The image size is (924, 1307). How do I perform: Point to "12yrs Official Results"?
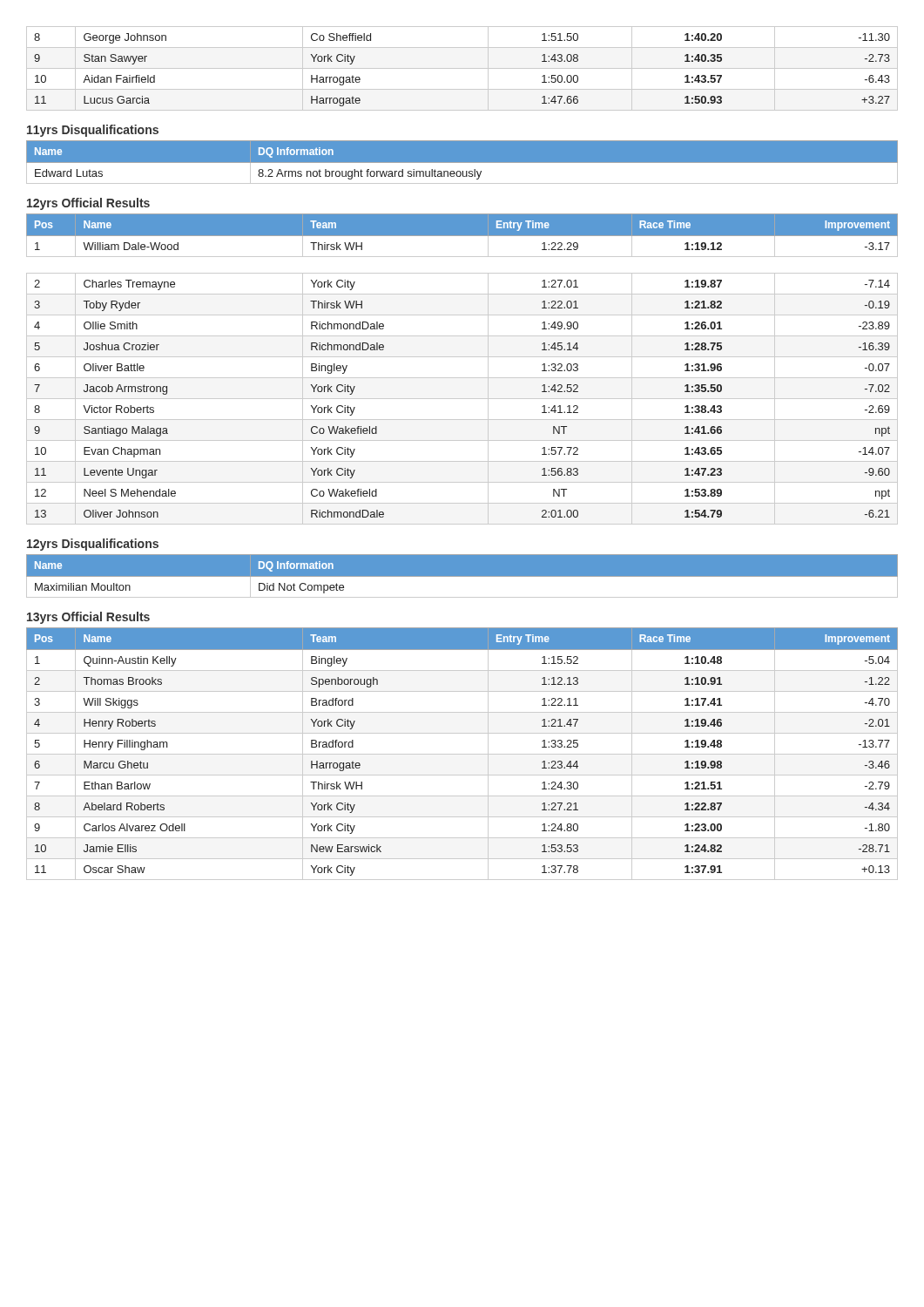(x=88, y=203)
